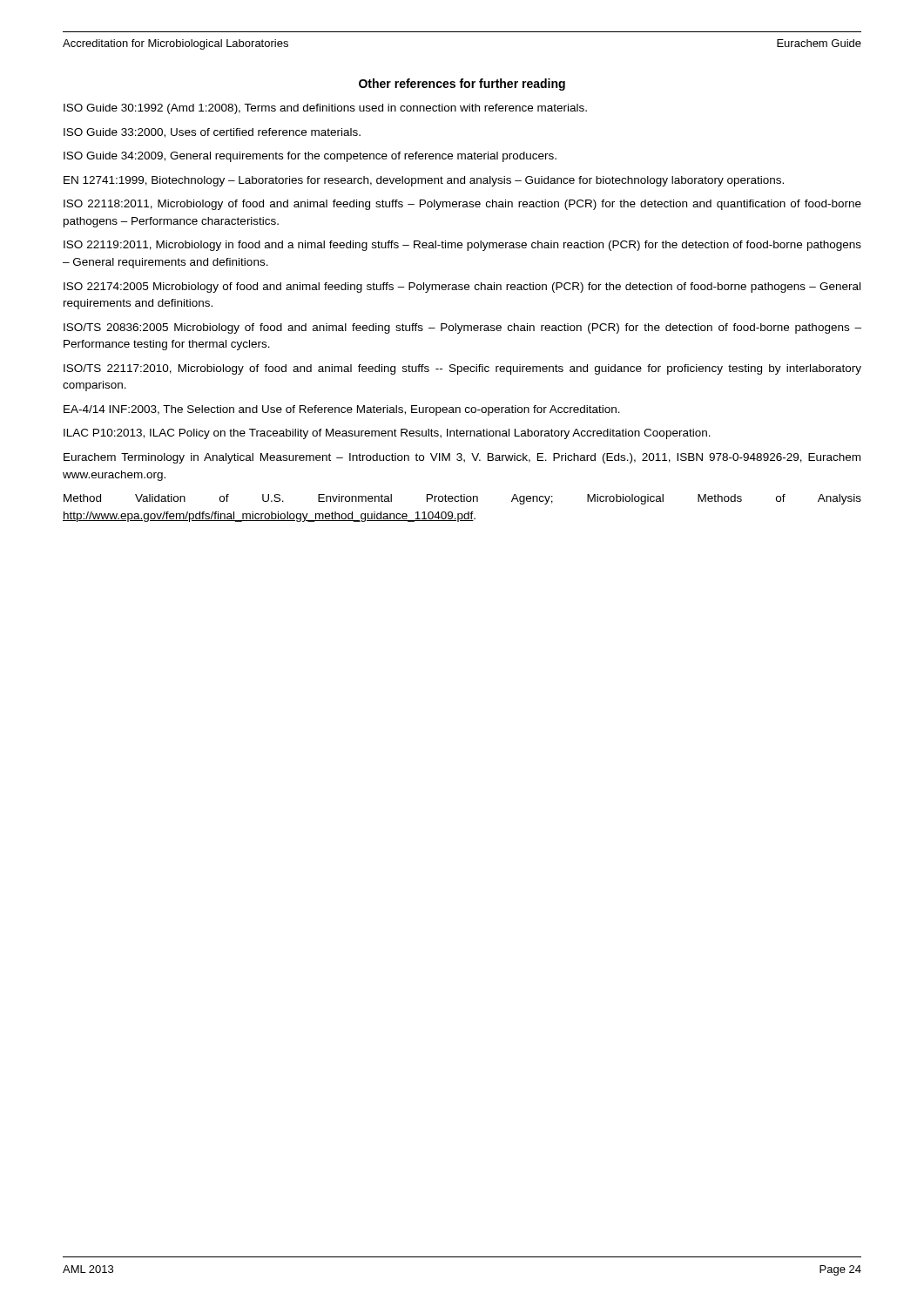Where is the passage that starts "ISO Guide 30:1992 (Amd"?
The width and height of the screenshot is (924, 1307).
[x=325, y=108]
